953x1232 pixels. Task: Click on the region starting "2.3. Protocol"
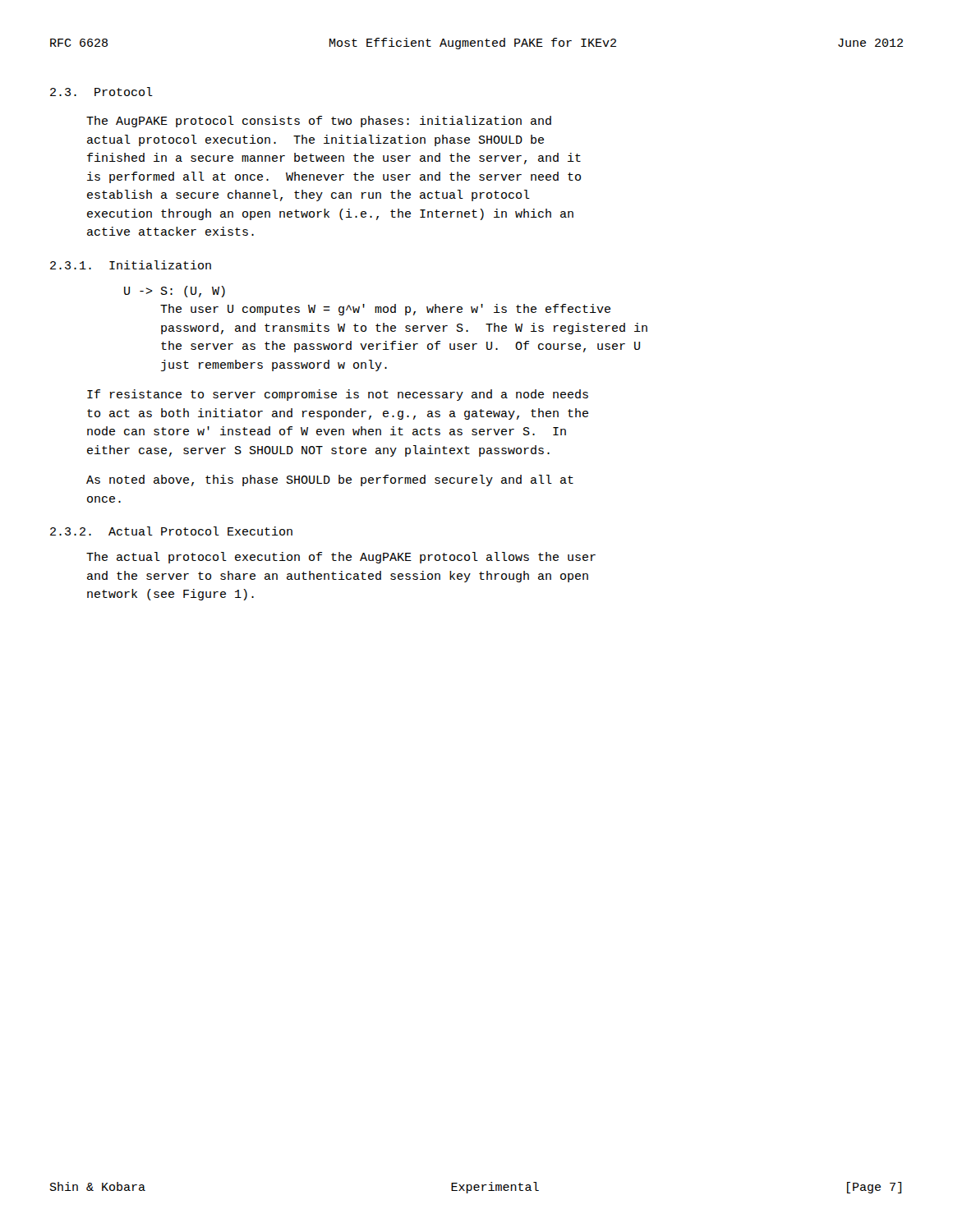(x=101, y=93)
